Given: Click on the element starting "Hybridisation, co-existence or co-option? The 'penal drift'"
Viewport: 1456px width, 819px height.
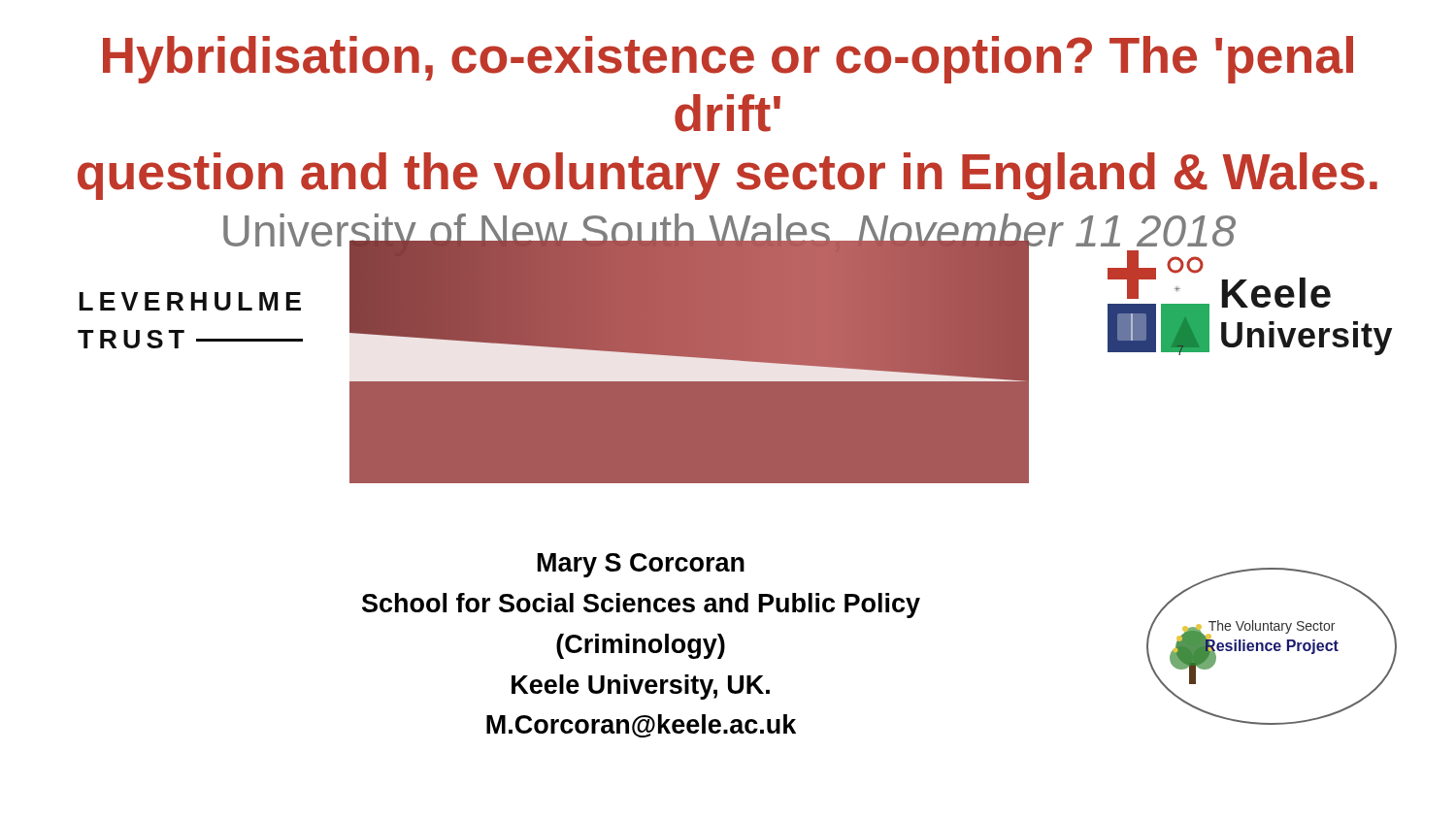Looking at the screenshot, I should point(728,143).
